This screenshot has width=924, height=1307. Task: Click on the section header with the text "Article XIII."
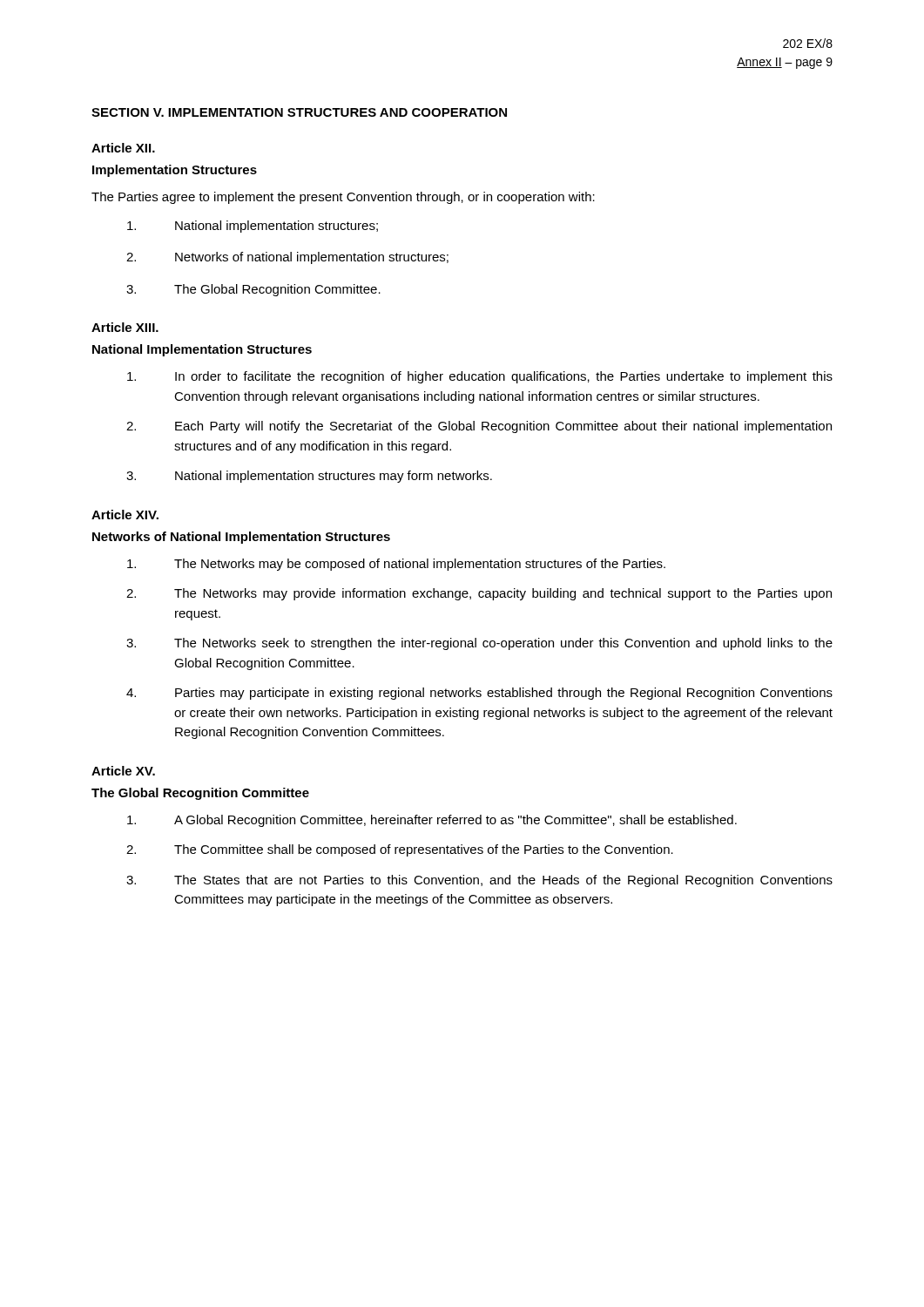coord(125,327)
